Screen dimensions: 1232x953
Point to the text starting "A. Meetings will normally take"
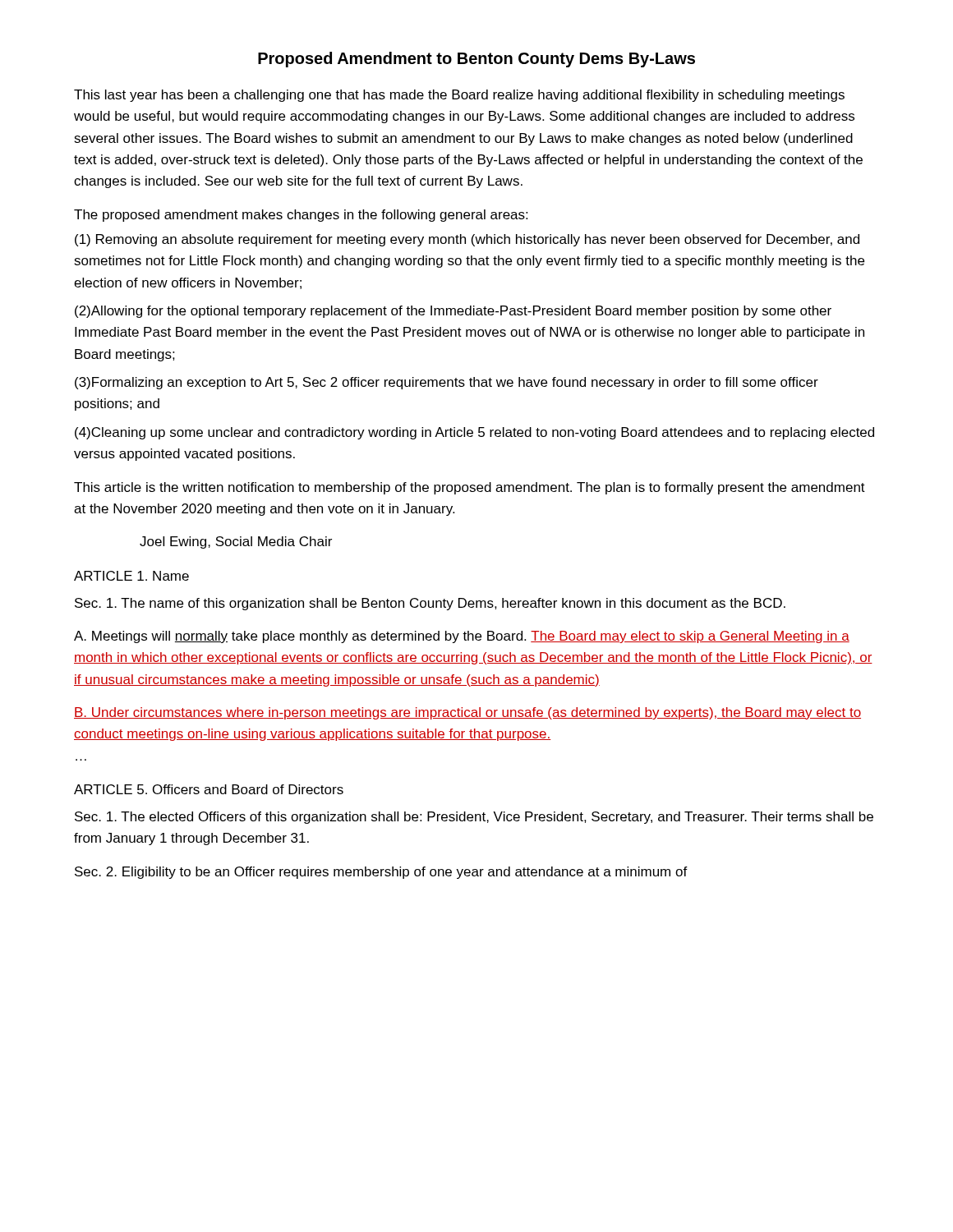click(473, 658)
